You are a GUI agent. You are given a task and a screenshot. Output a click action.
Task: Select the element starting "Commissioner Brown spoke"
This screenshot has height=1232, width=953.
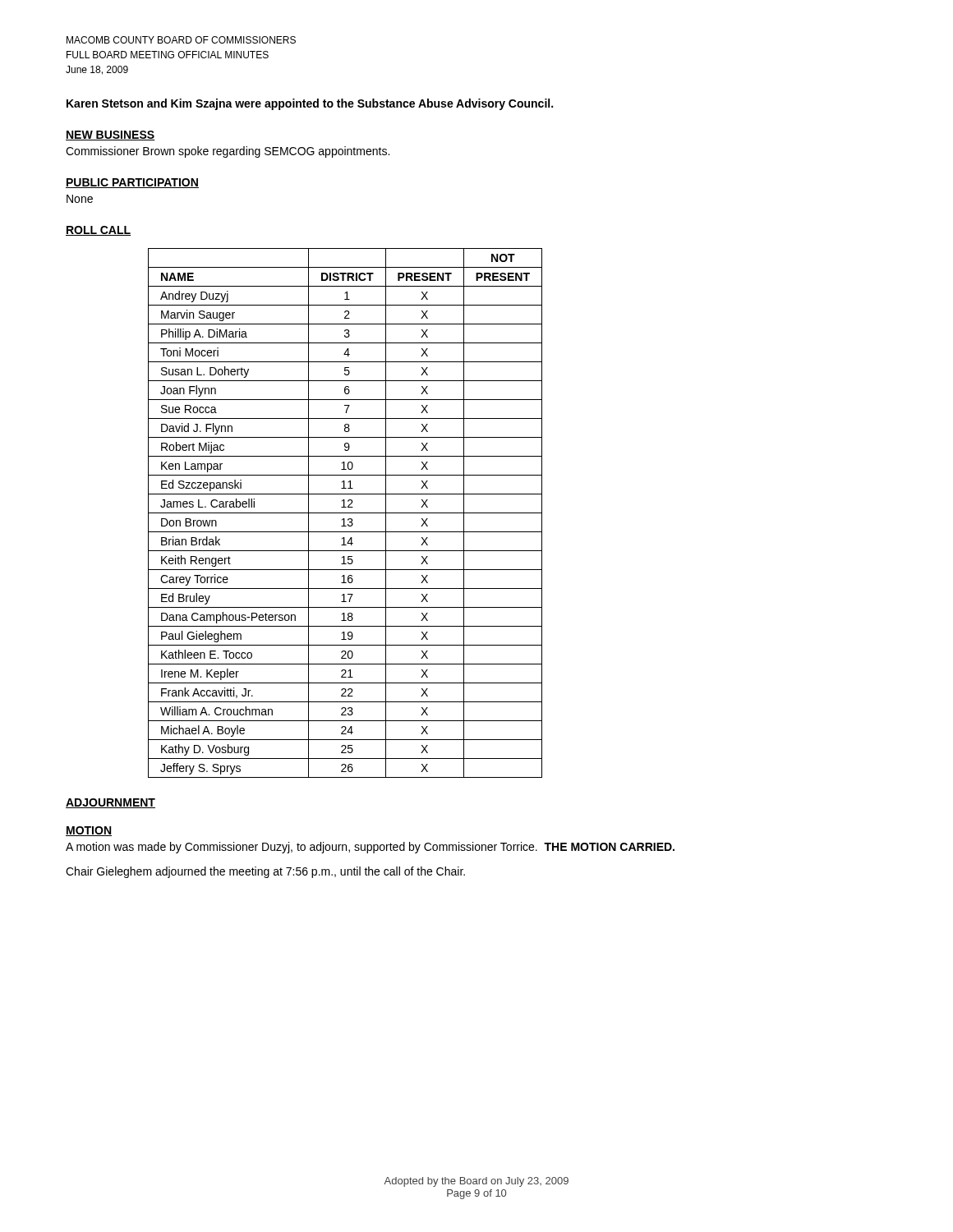[228, 151]
